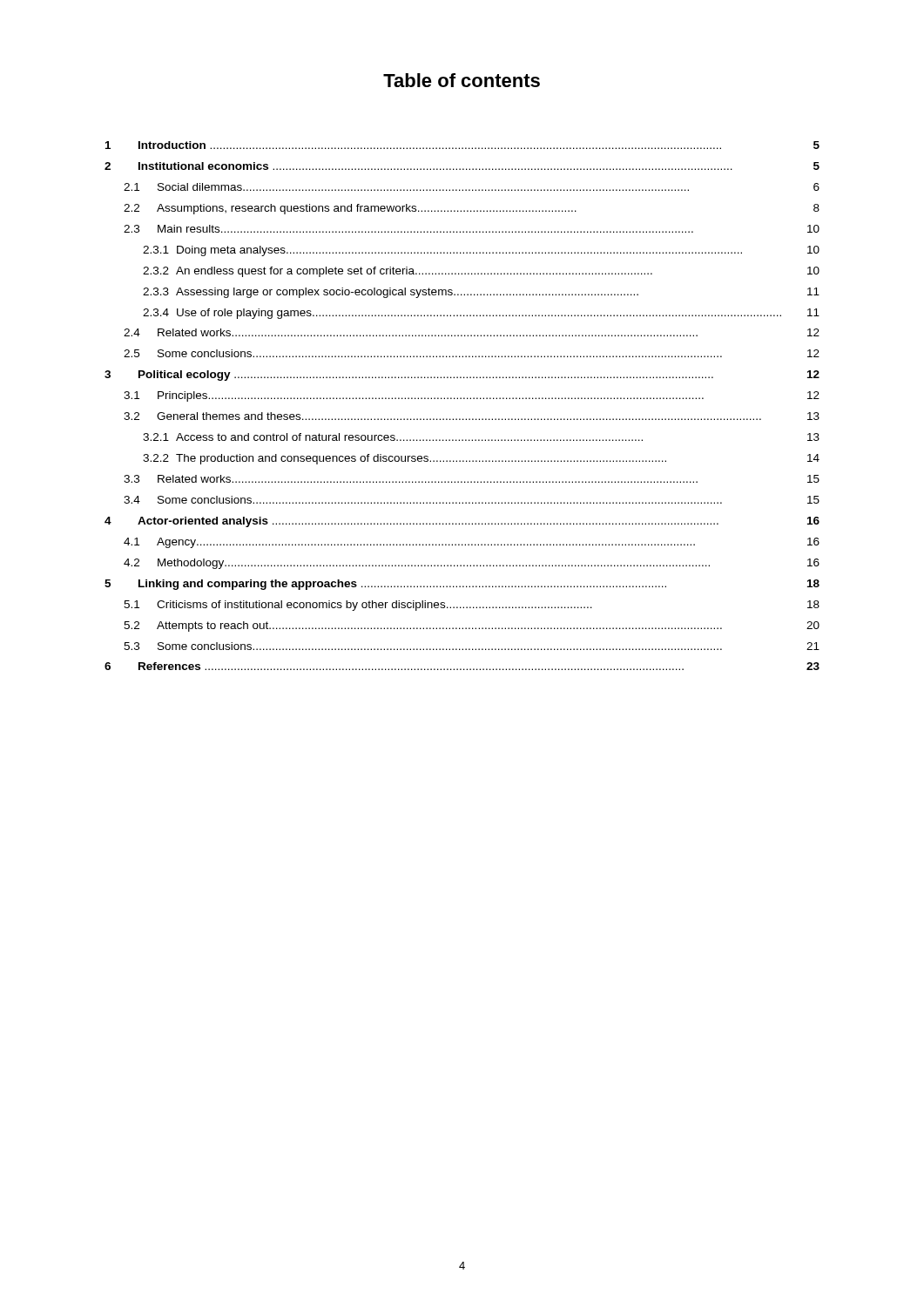Image resolution: width=924 pixels, height=1307 pixels.
Task: Point to the element starting "5 Linking and comparing the"
Action: 462,584
